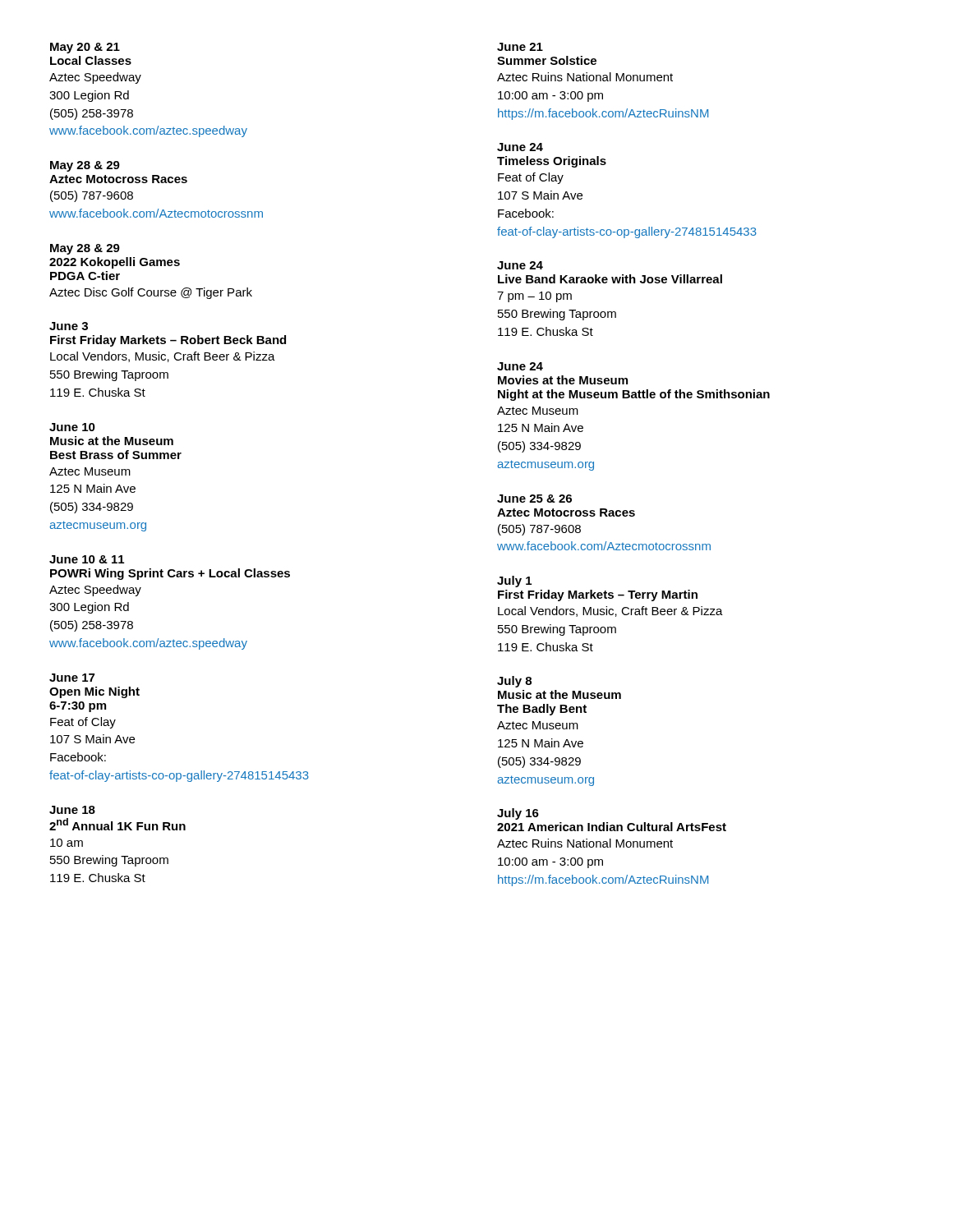The width and height of the screenshot is (953, 1232).
Task: Select the list item containing "June 21 Summer Solstice Aztec Ruins"
Action: pyautogui.click(x=520, y=47)
